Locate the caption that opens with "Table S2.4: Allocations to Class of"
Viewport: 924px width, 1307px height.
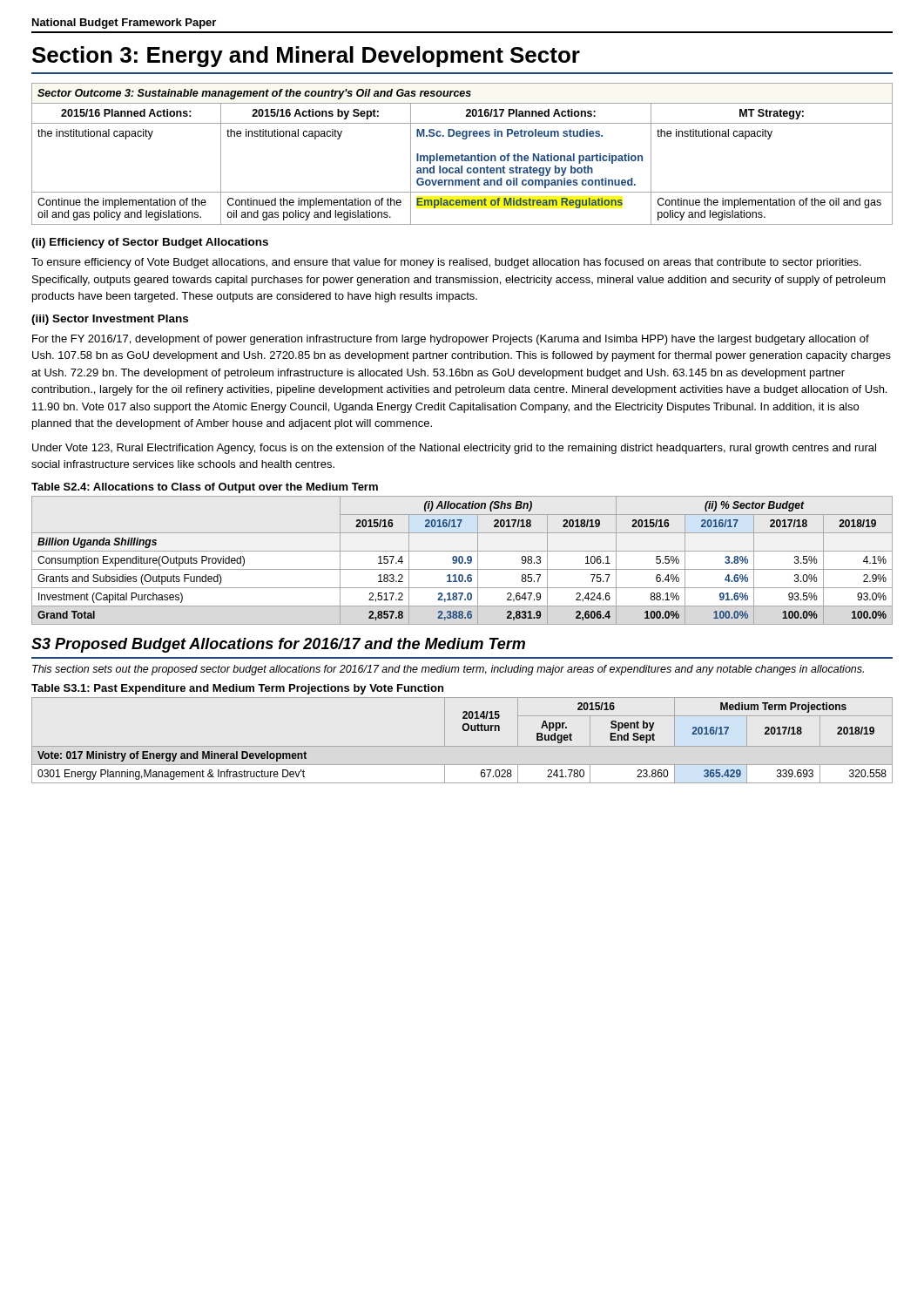tap(205, 486)
